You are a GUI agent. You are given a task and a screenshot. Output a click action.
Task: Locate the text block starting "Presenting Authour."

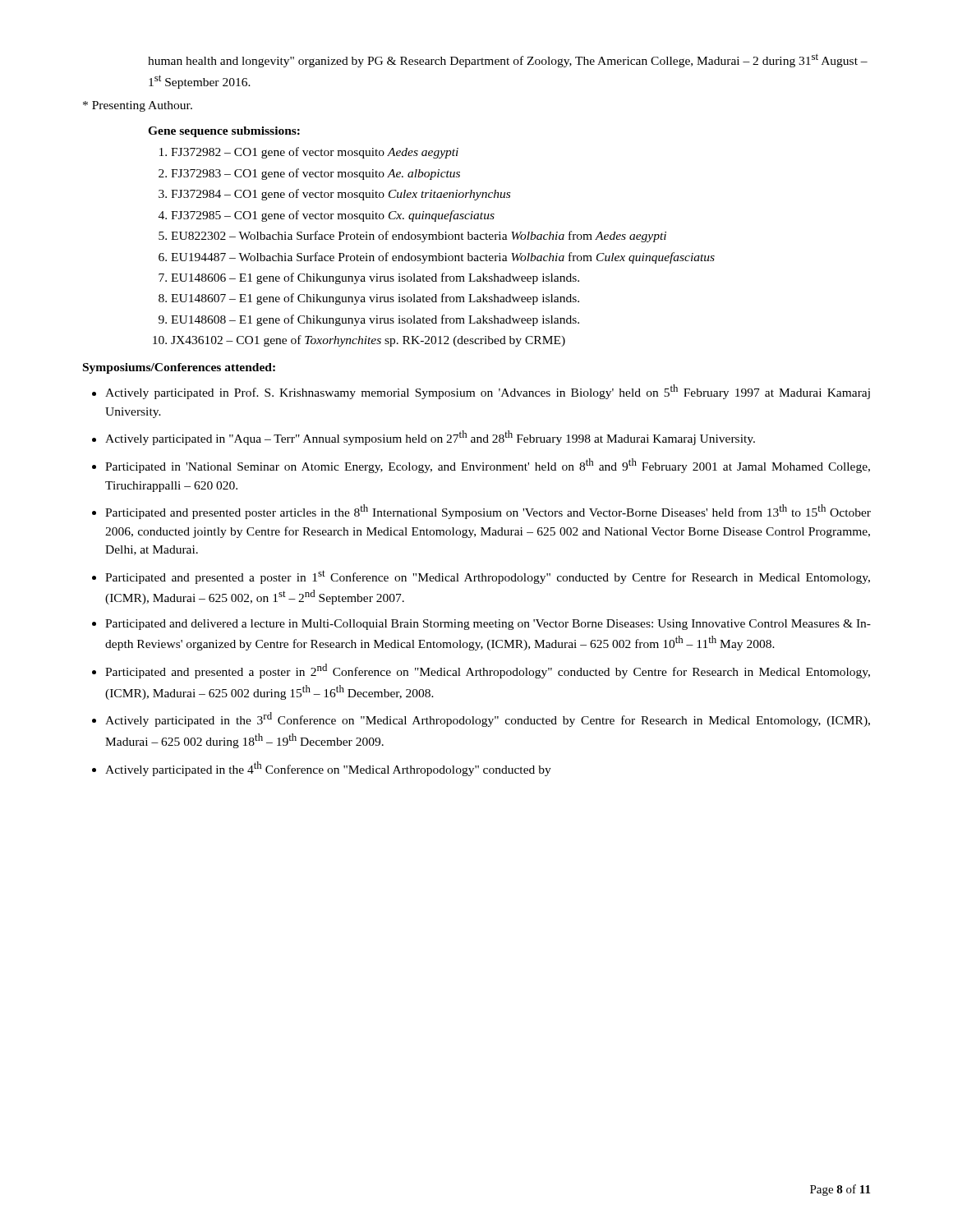(x=138, y=105)
